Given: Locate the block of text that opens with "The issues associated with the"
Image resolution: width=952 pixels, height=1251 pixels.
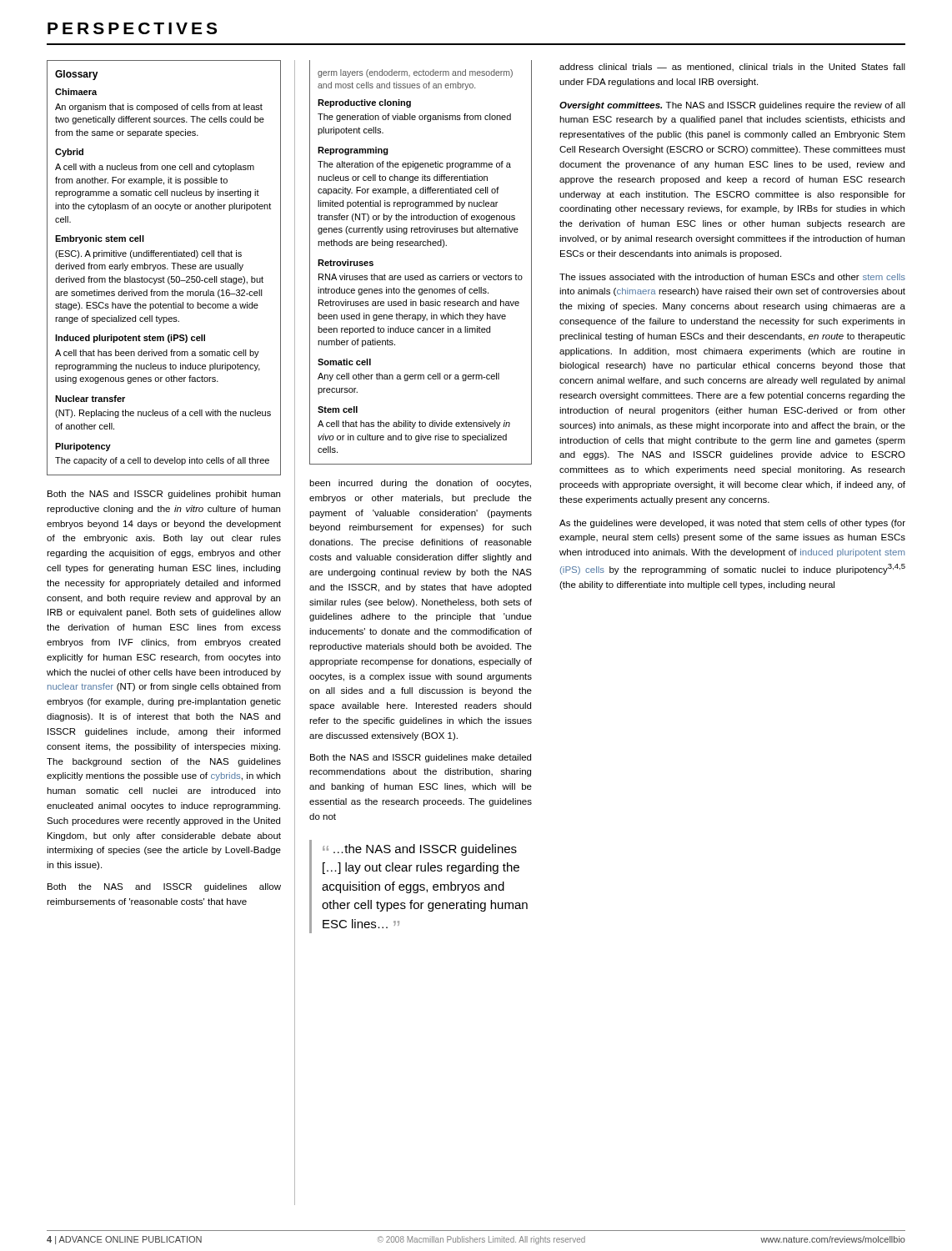Looking at the screenshot, I should click(x=732, y=388).
